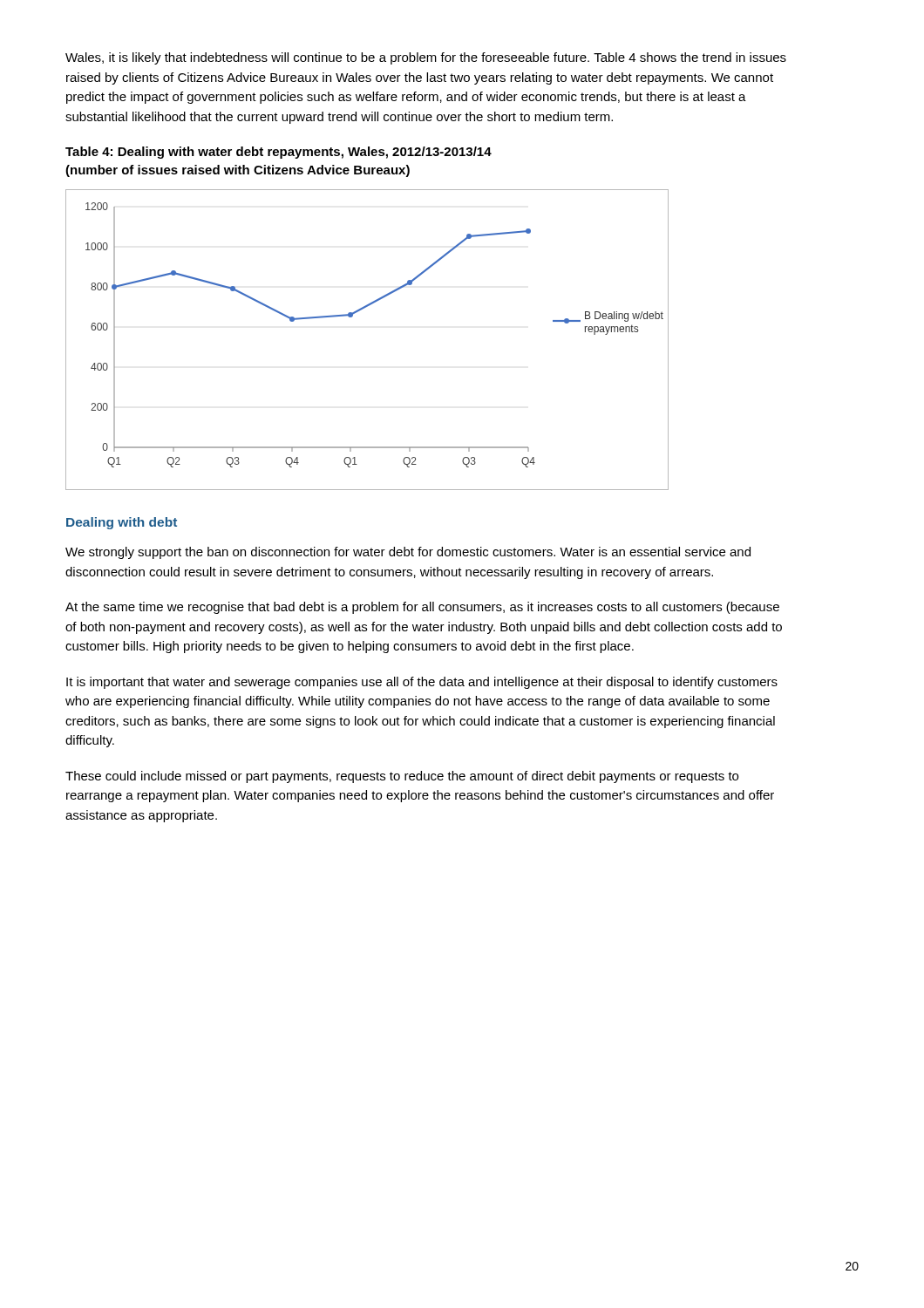
Task: Navigate to the element starting "We strongly support"
Action: pyautogui.click(x=408, y=561)
